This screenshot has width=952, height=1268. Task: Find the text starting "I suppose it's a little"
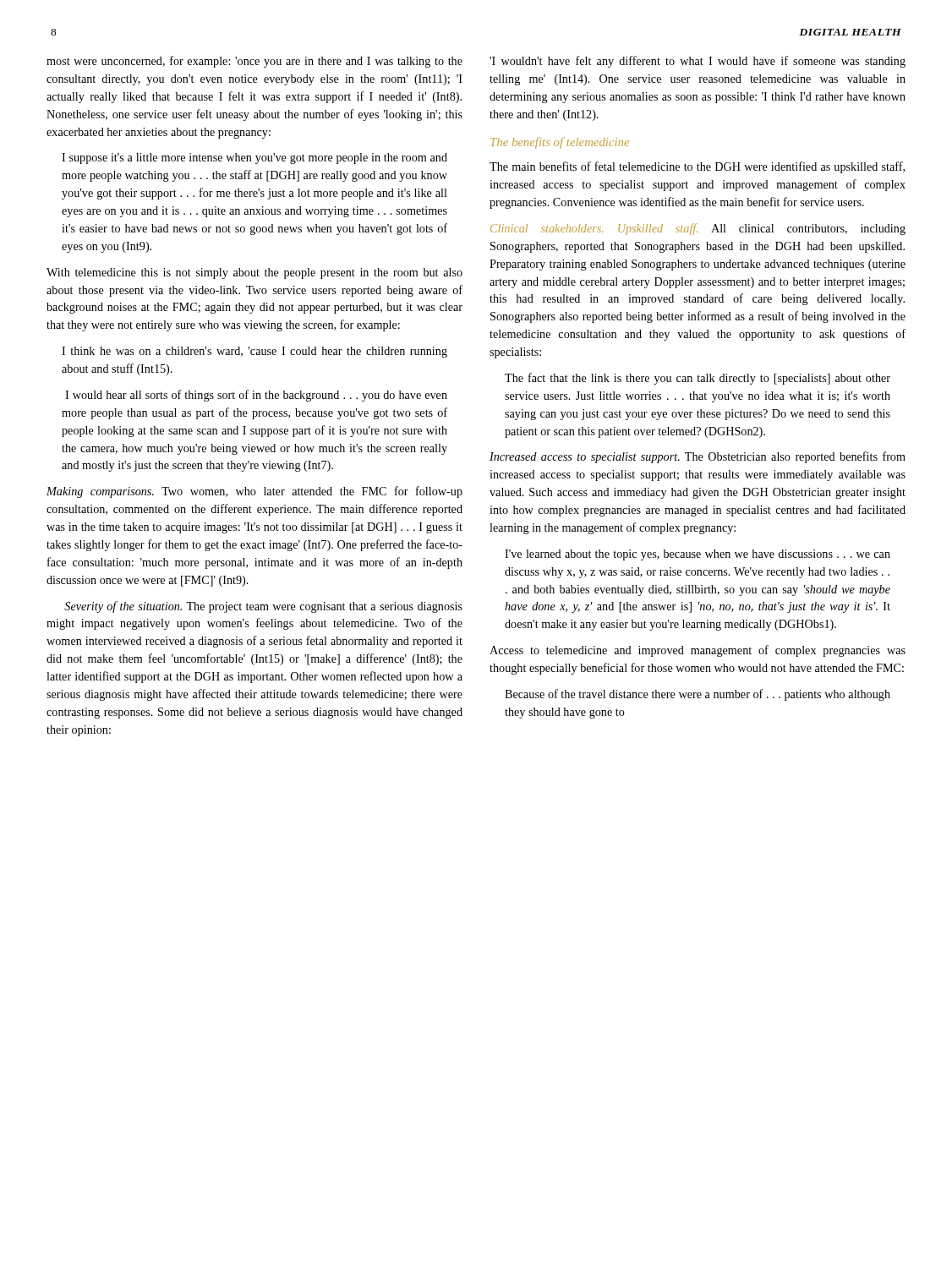254,202
